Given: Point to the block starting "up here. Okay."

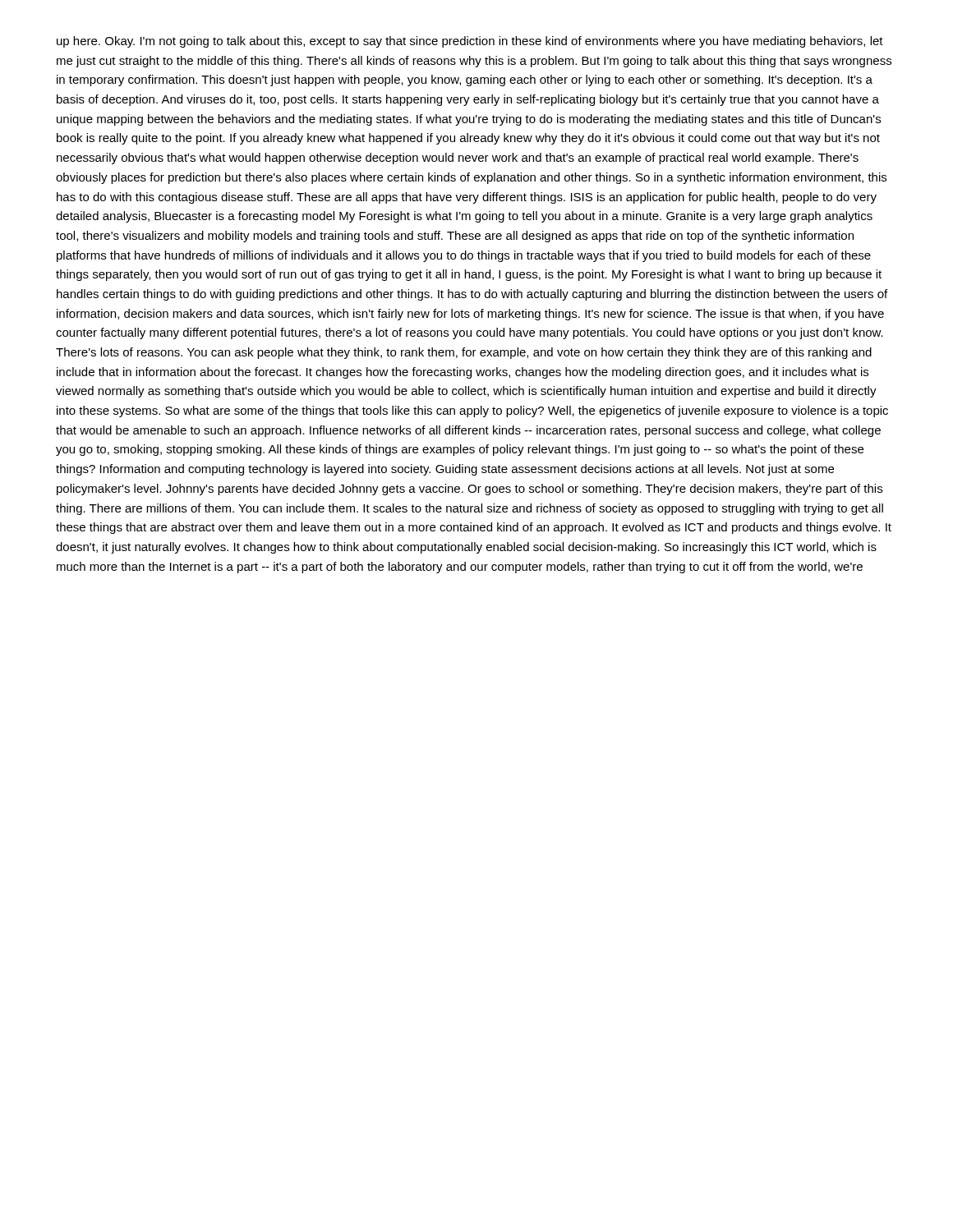Looking at the screenshot, I should pos(474,303).
